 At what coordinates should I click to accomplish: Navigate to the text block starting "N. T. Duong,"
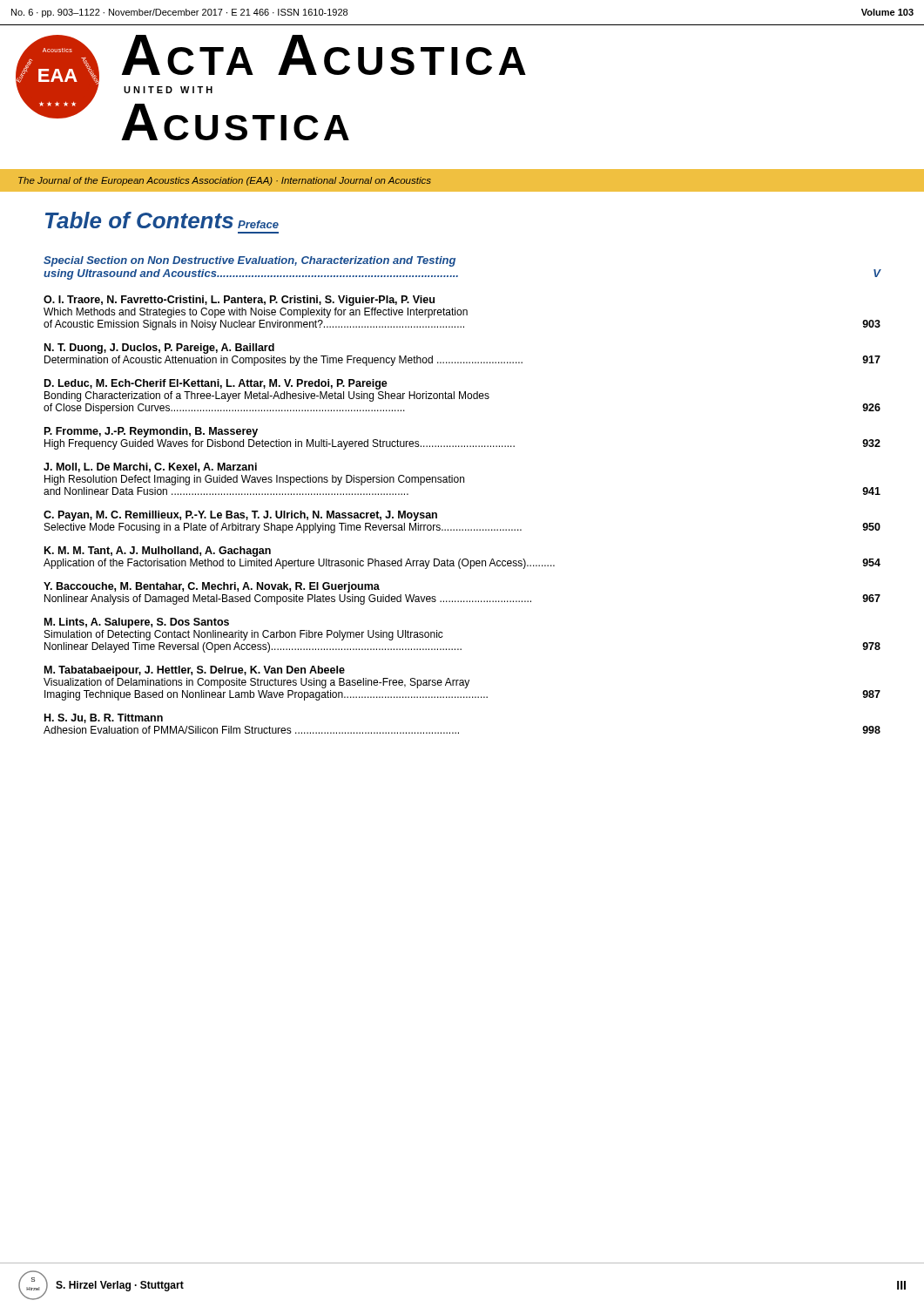(x=462, y=354)
